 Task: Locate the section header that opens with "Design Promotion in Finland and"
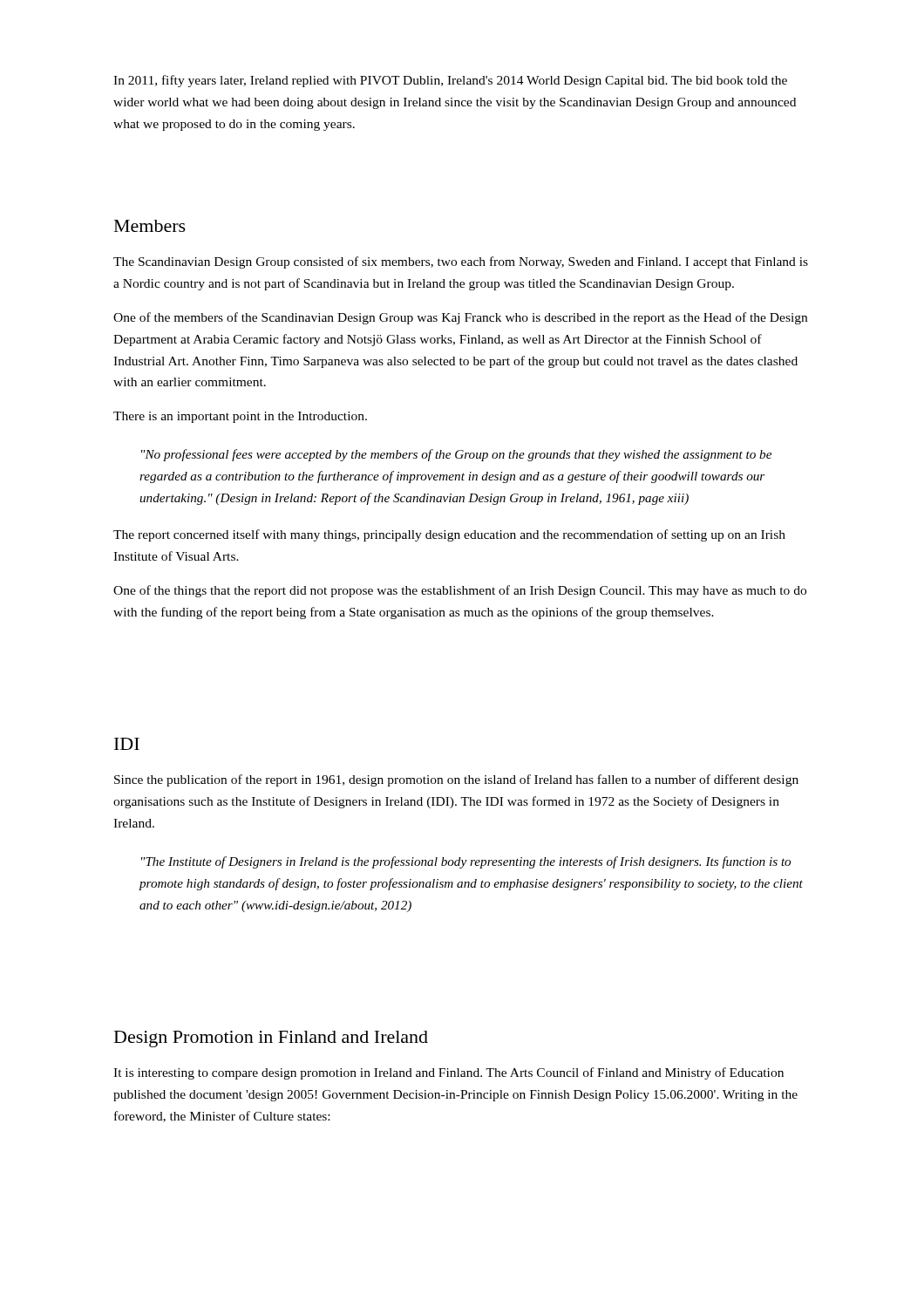tap(271, 1036)
